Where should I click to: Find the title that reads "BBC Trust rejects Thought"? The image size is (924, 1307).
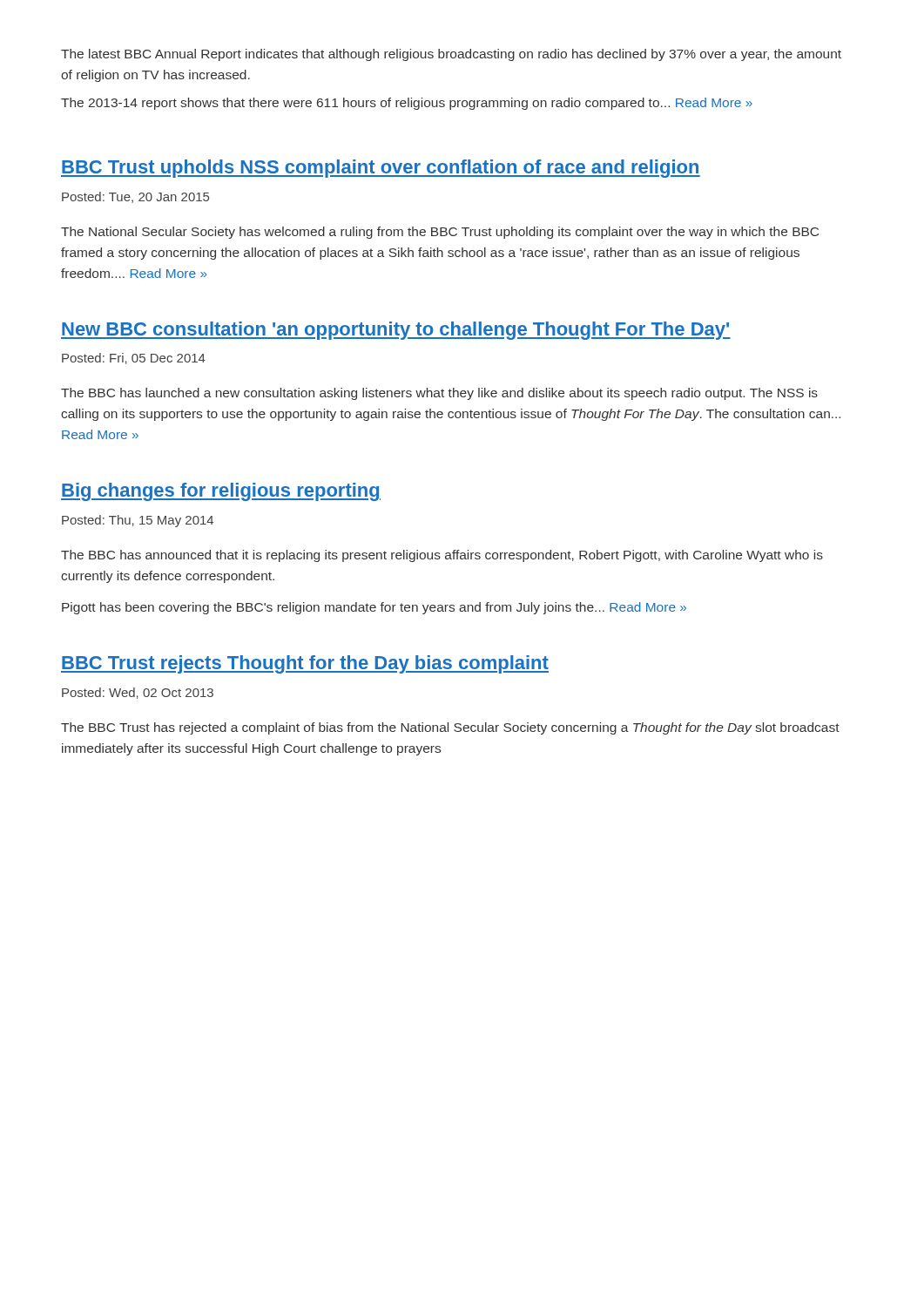tap(305, 663)
